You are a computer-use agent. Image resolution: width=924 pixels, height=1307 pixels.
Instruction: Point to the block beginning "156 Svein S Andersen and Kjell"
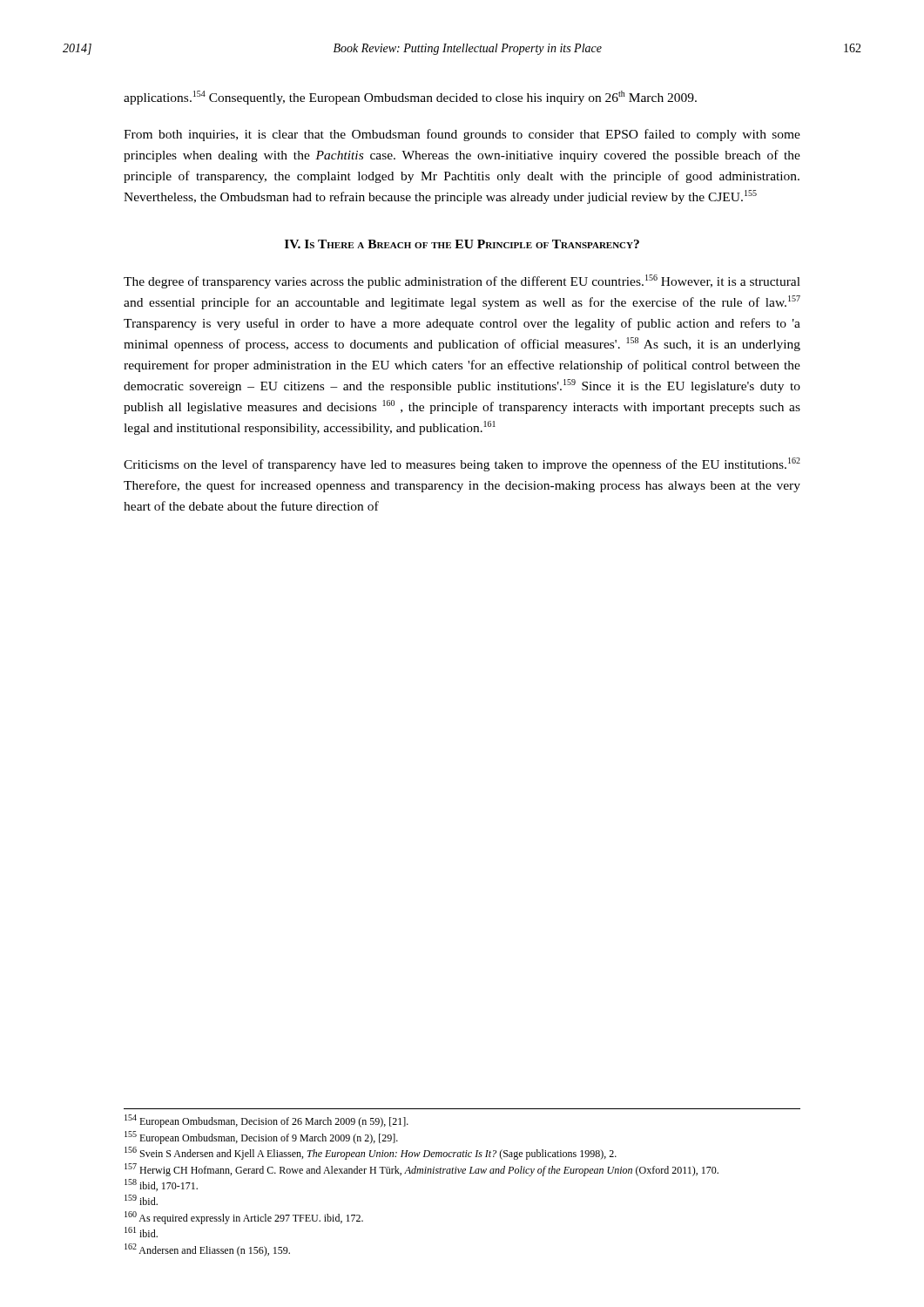pos(370,1153)
